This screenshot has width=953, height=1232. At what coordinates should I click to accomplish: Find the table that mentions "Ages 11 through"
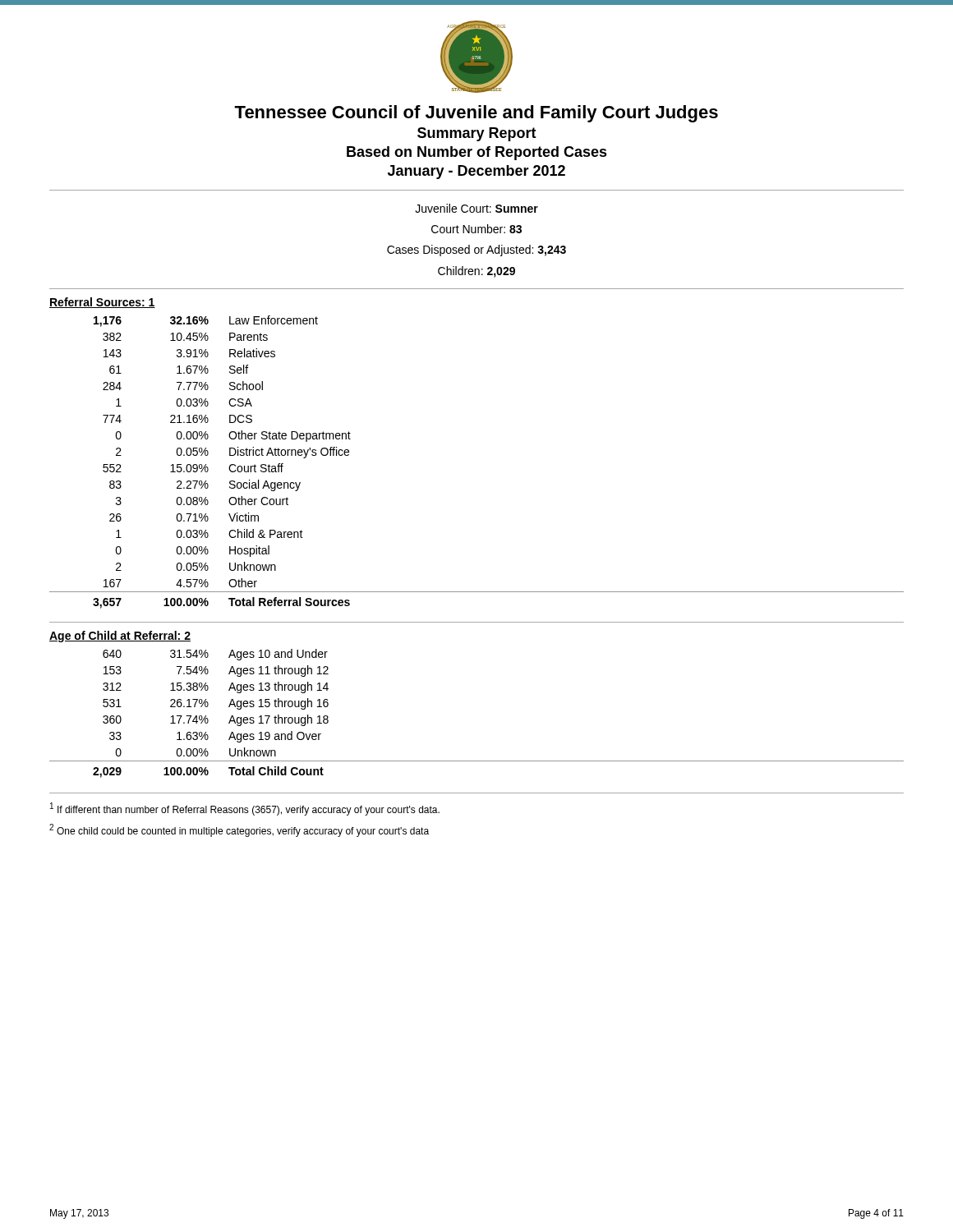click(x=476, y=713)
